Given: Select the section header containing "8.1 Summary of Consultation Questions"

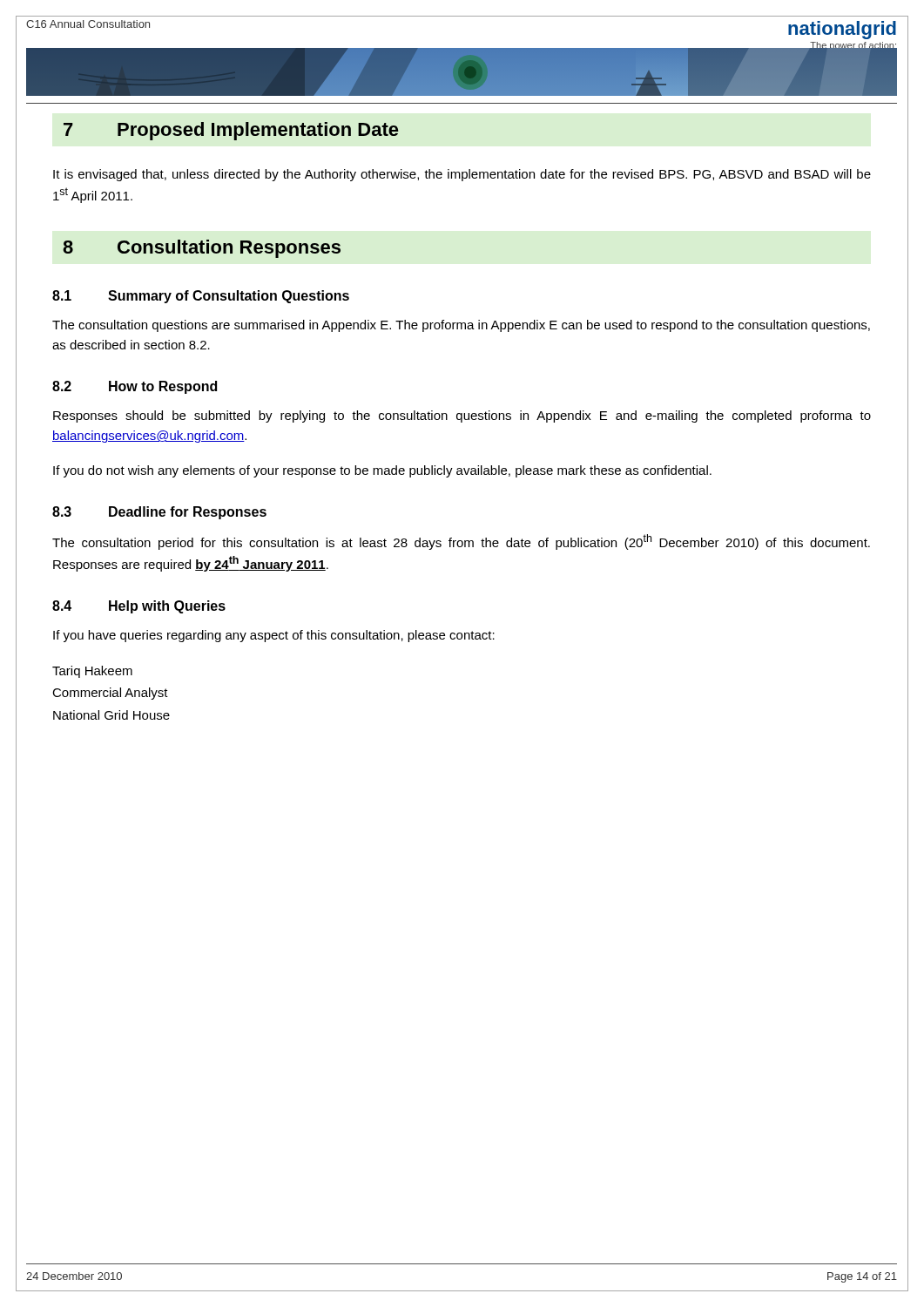Looking at the screenshot, I should tap(201, 297).
